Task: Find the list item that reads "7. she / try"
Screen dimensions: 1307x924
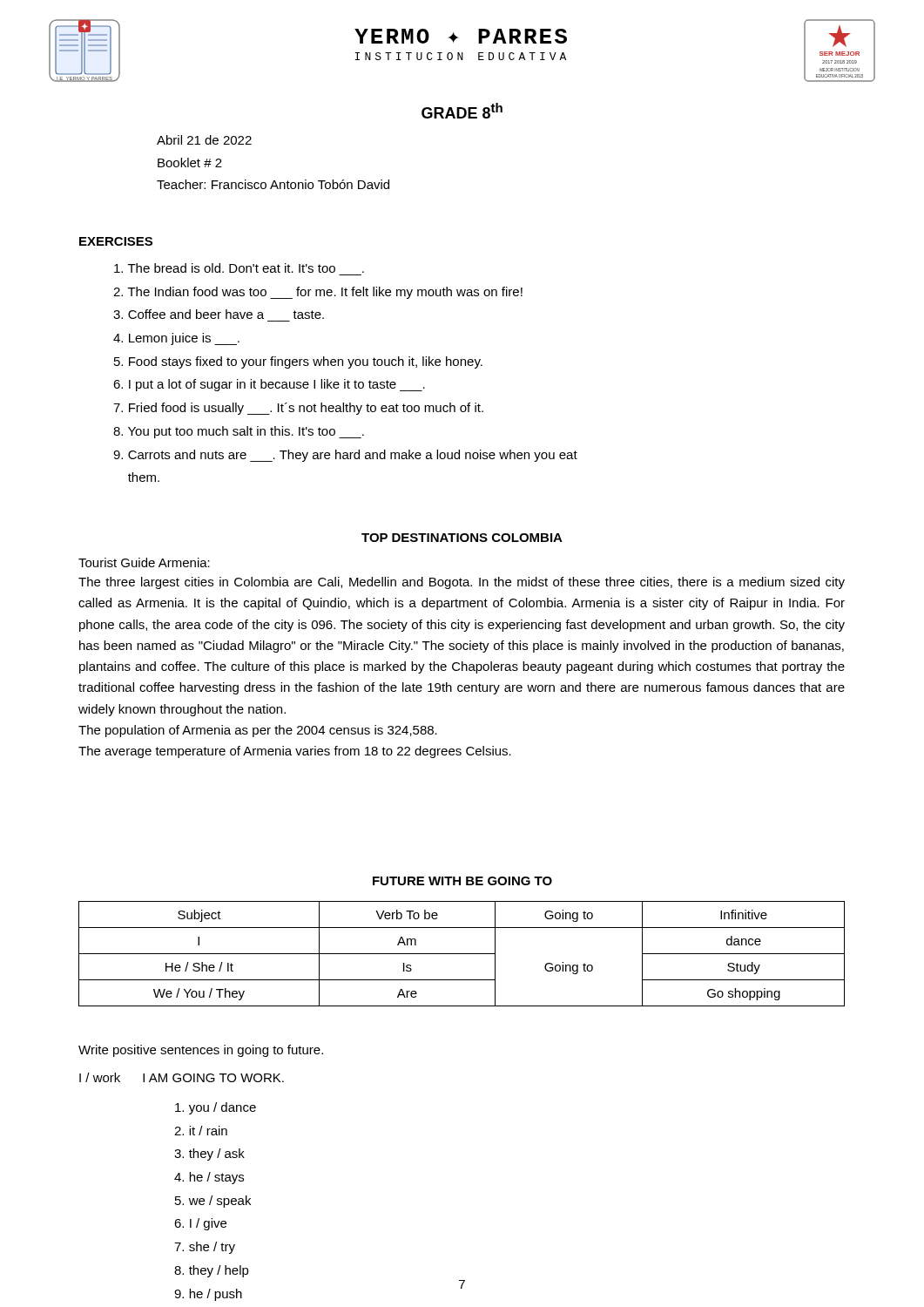Action: click(205, 1247)
